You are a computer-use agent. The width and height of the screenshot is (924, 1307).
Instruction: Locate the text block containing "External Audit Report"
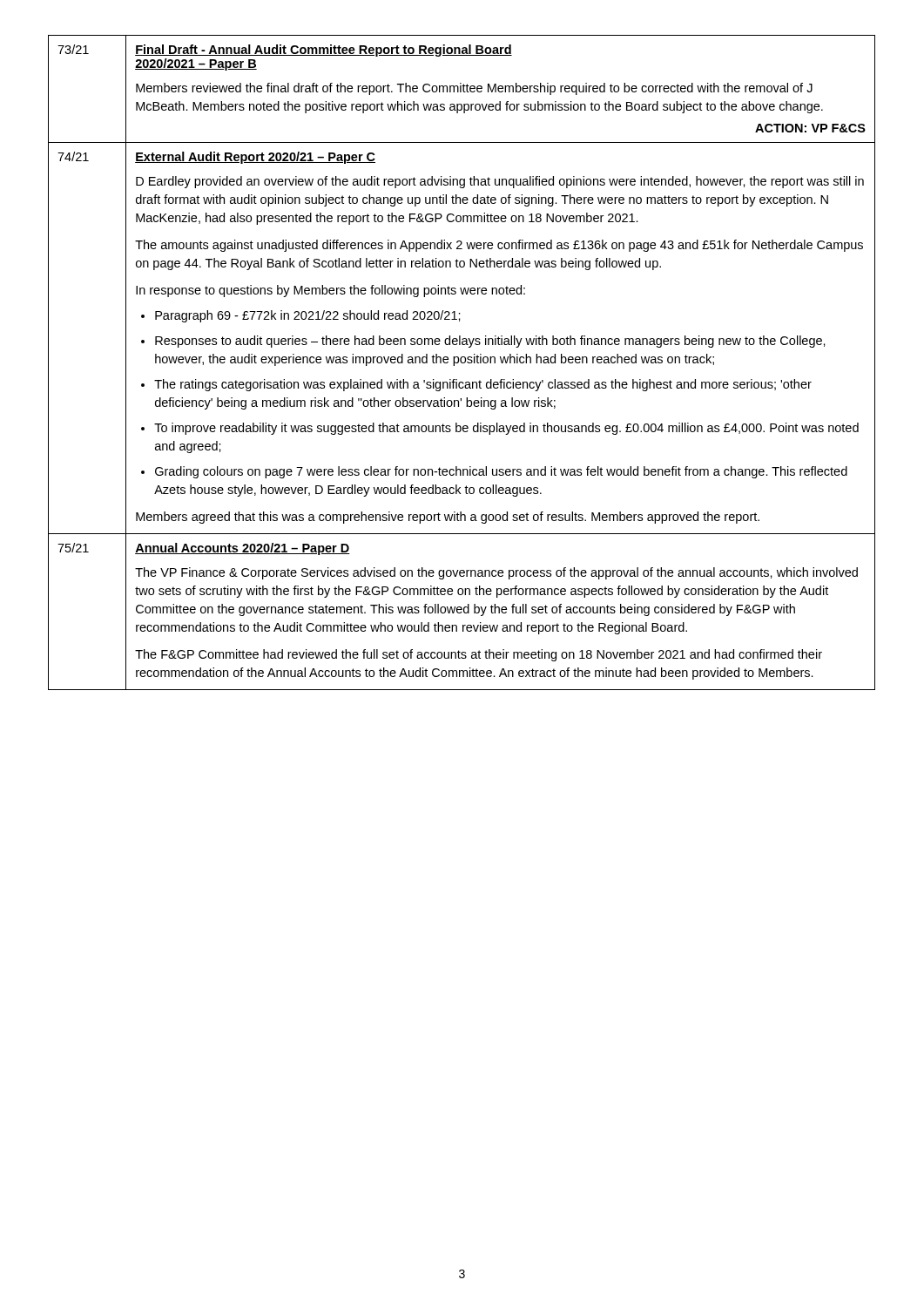[x=500, y=338]
